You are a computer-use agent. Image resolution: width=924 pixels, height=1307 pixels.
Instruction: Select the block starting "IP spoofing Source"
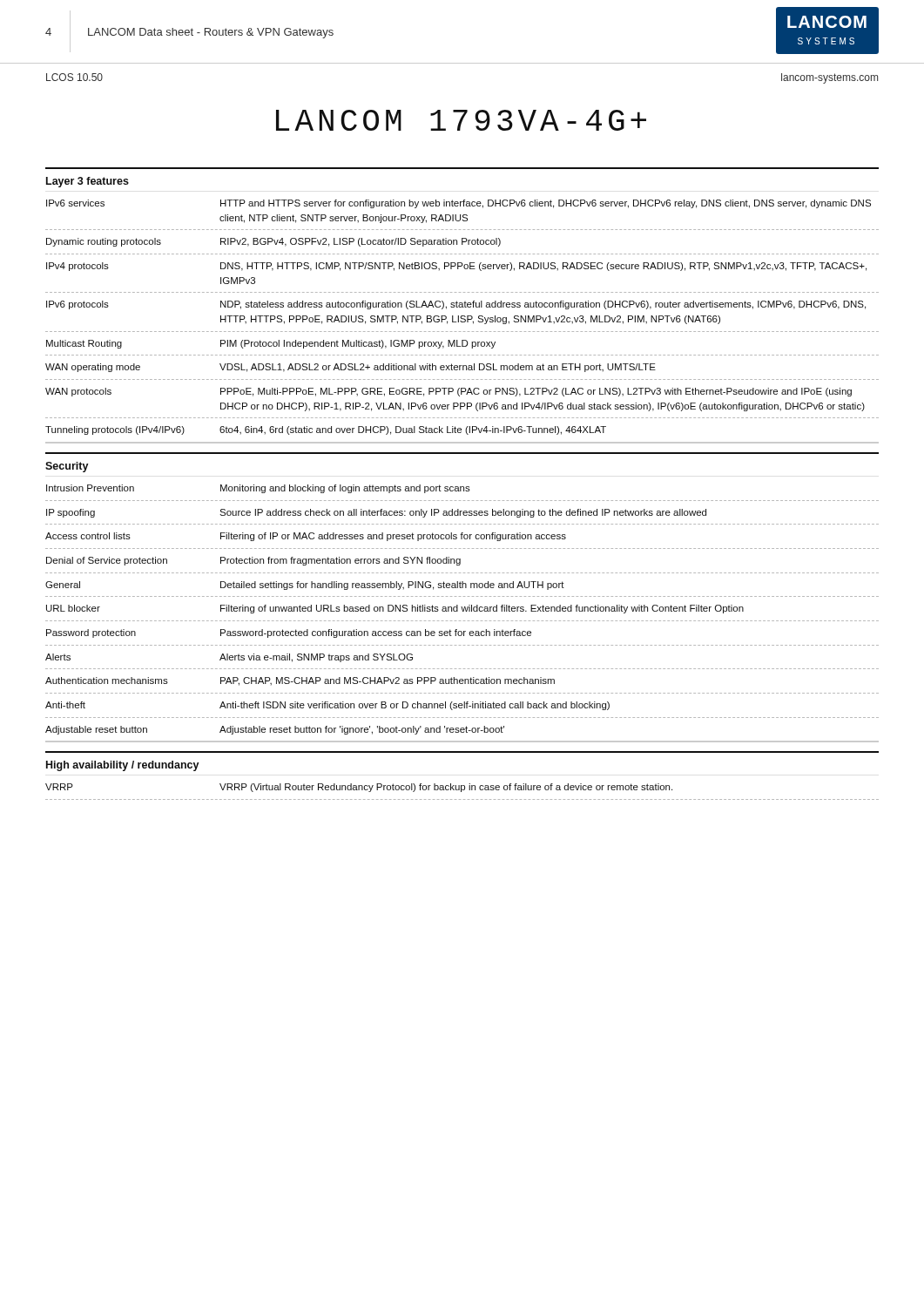click(x=462, y=512)
